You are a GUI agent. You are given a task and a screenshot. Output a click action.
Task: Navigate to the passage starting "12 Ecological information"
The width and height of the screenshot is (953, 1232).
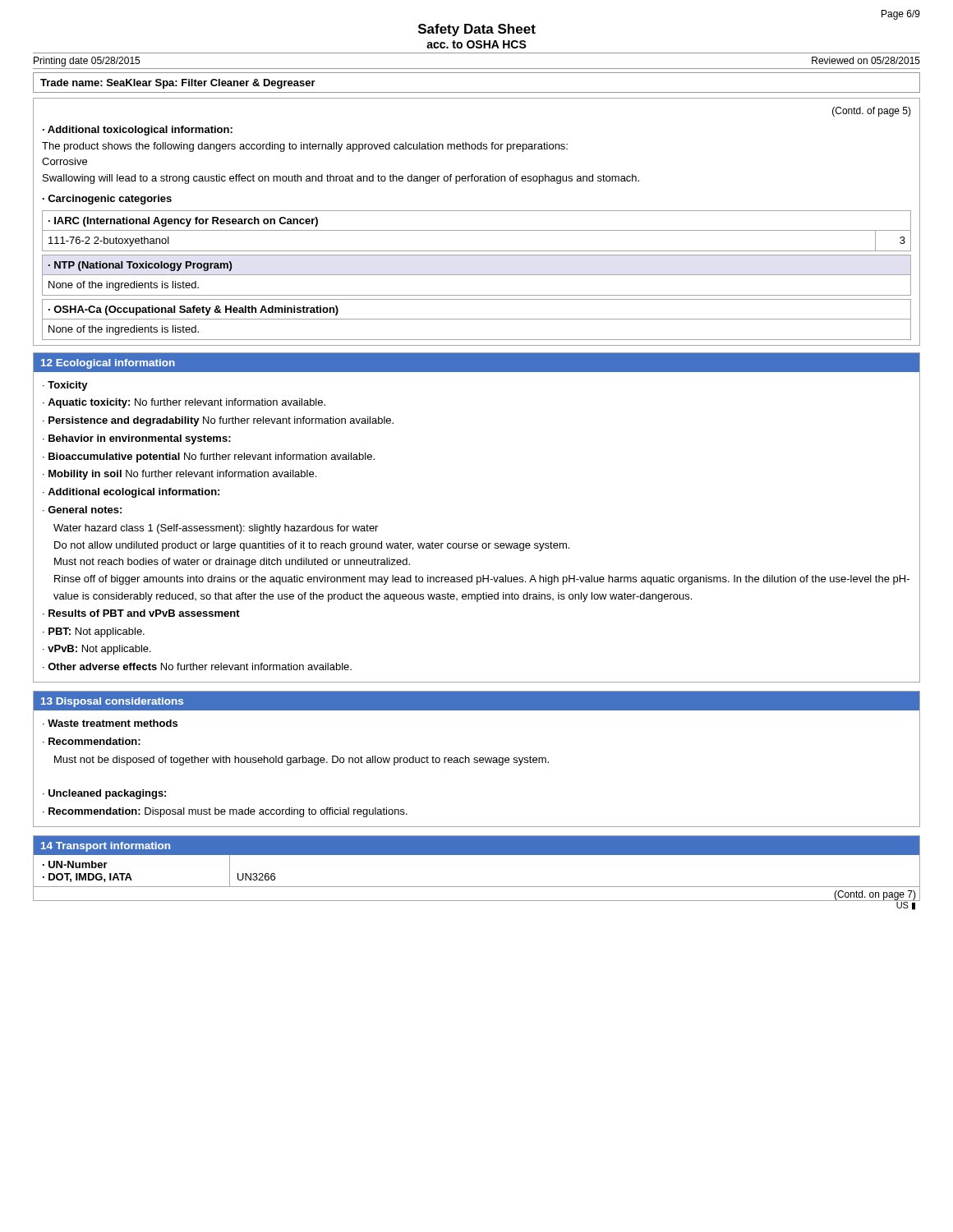[108, 362]
